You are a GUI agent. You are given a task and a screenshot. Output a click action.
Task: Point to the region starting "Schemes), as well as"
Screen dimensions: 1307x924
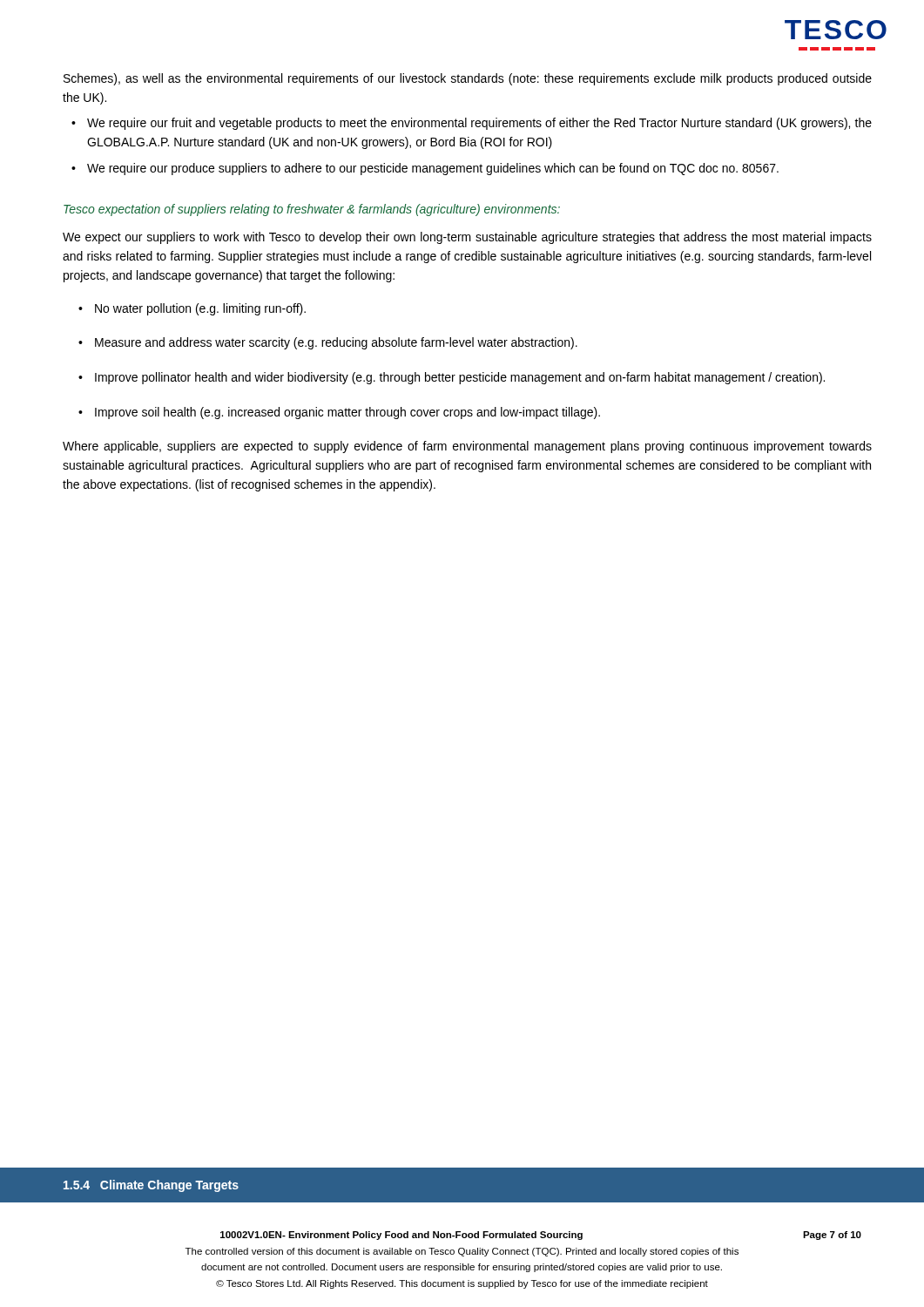click(x=467, y=88)
